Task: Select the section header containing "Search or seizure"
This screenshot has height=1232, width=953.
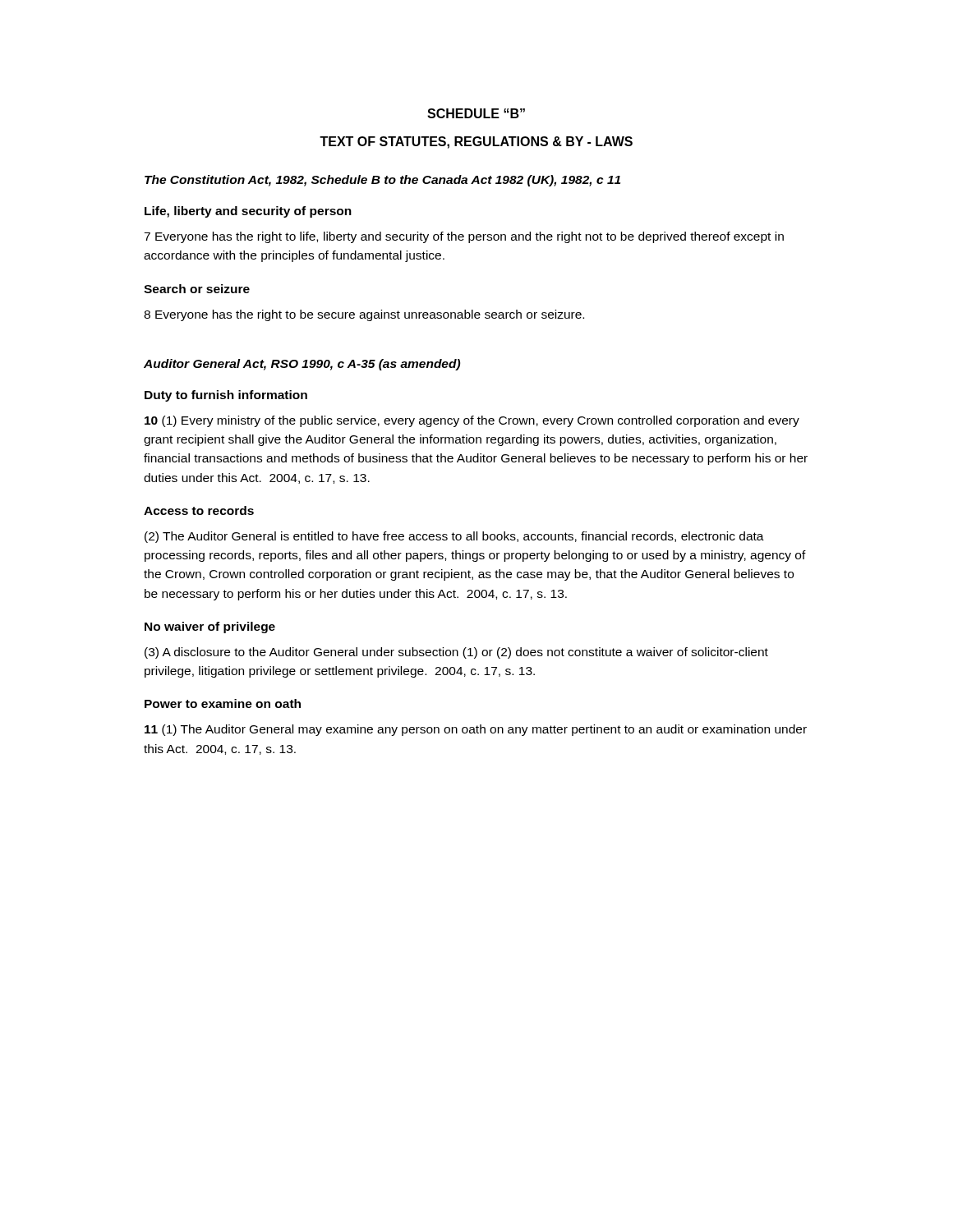Action: tap(197, 288)
